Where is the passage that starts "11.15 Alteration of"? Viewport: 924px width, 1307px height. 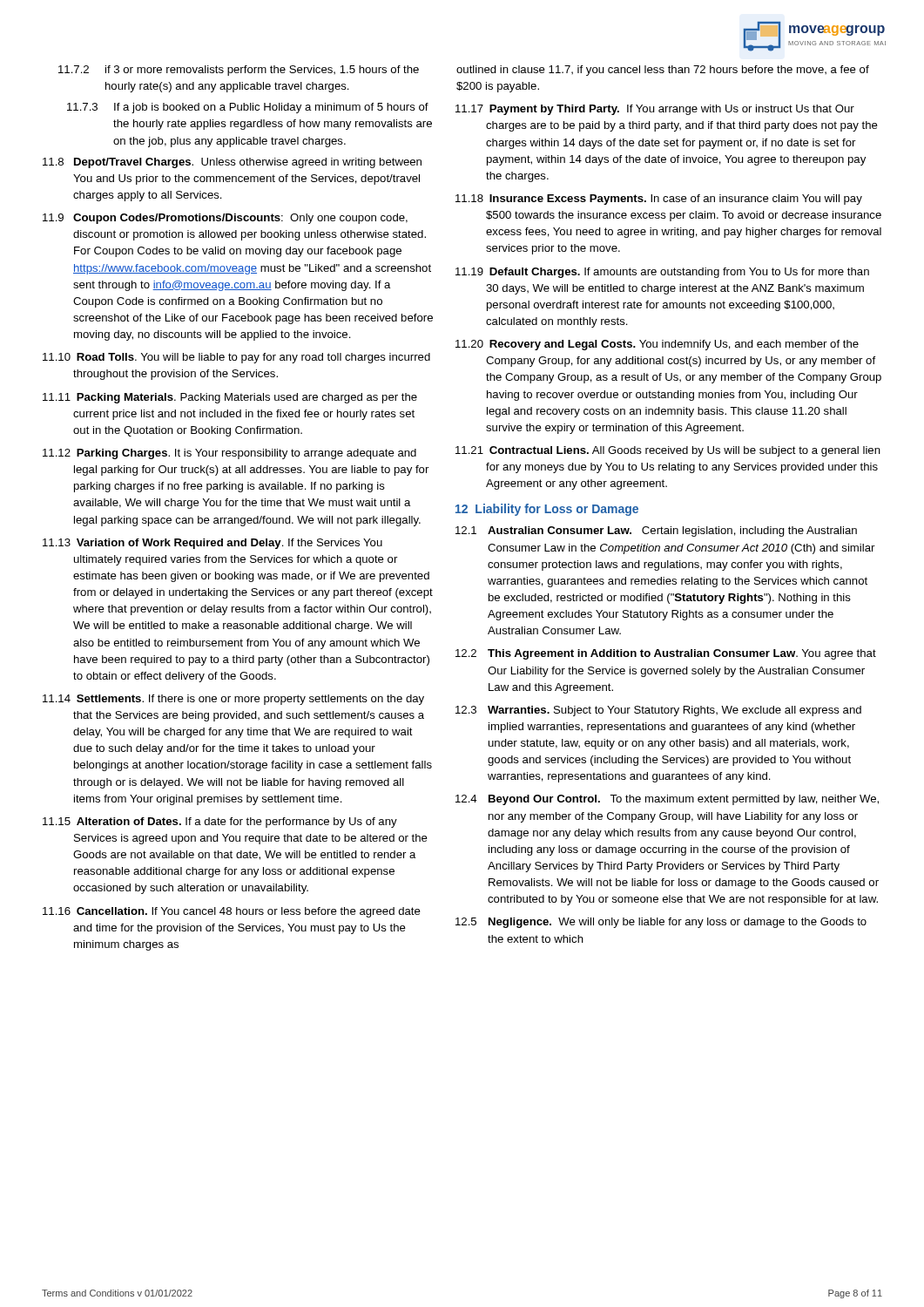pos(238,855)
